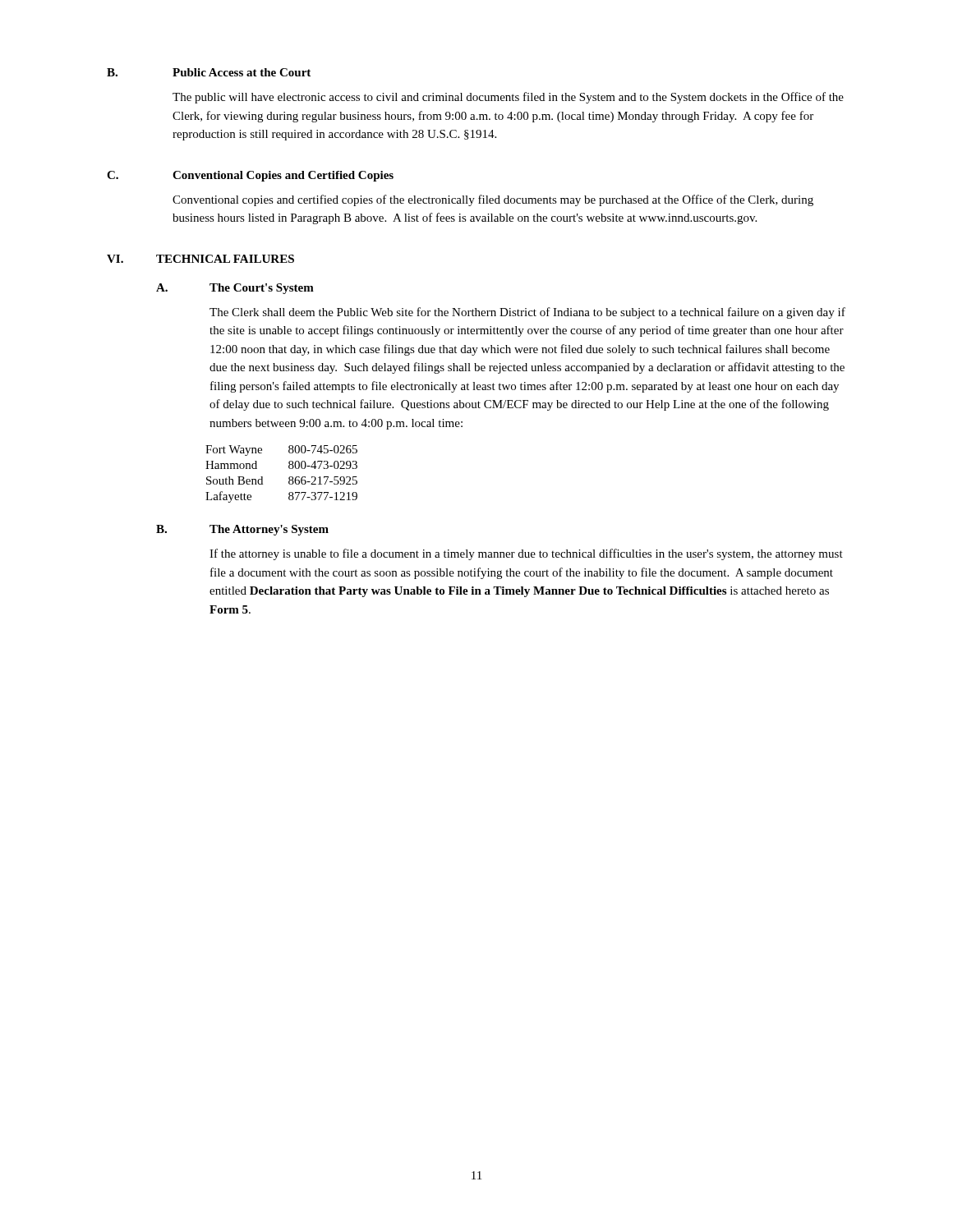
Task: Point to the block beginning "The Clerk shall"
Action: [527, 367]
